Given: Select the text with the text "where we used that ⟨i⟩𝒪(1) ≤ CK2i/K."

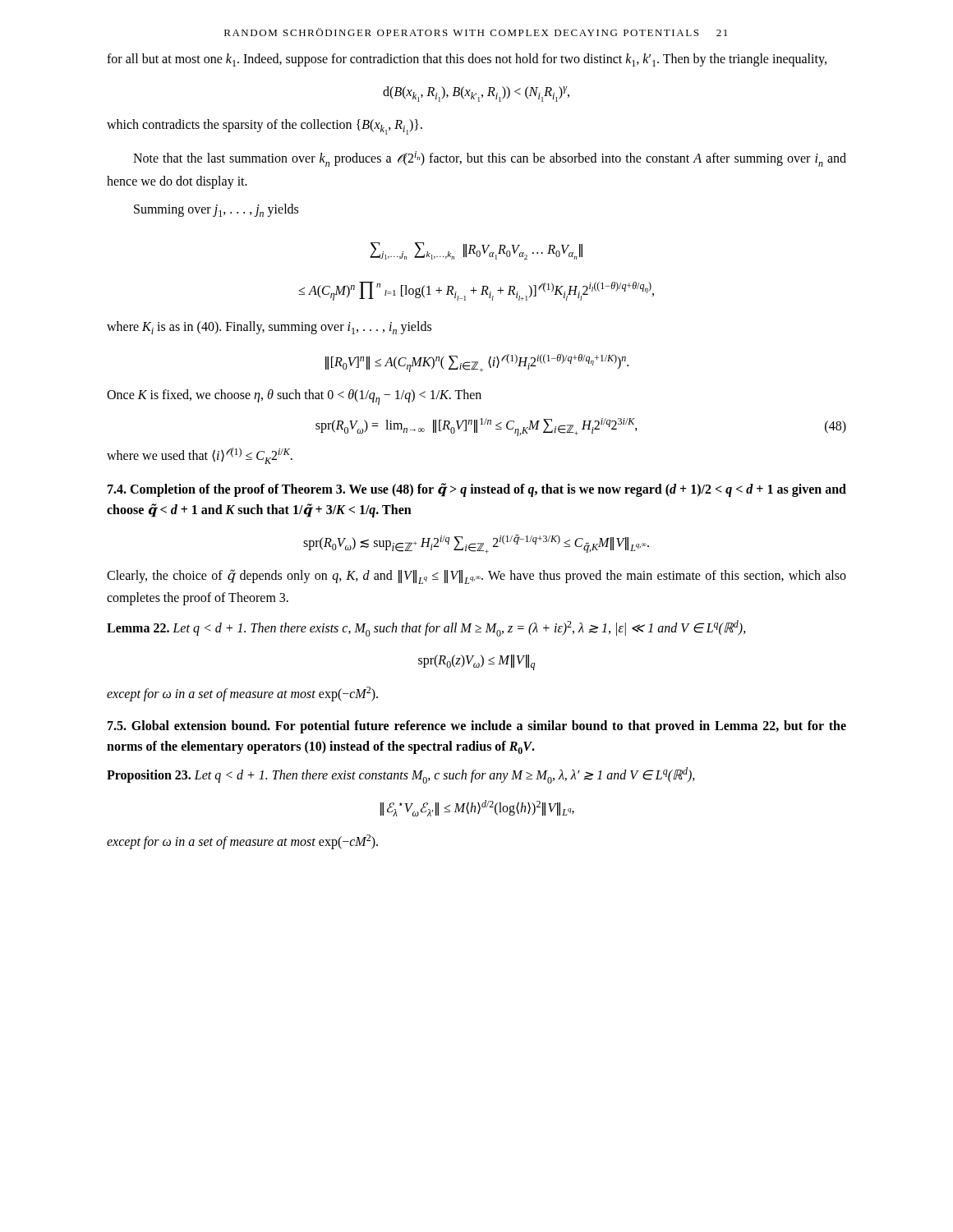Looking at the screenshot, I should (x=200, y=456).
